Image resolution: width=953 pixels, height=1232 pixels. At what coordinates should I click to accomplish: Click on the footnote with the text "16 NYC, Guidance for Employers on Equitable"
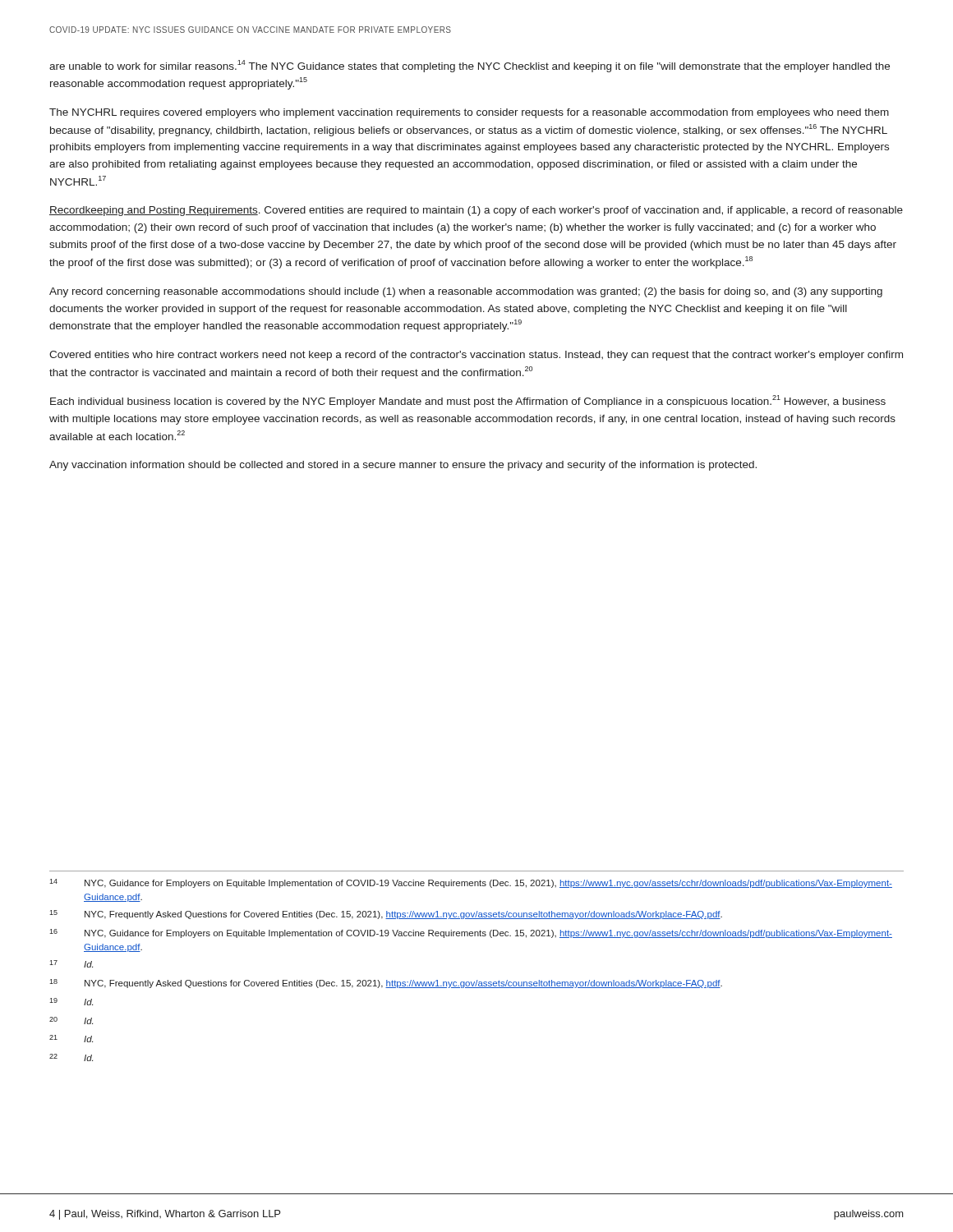pyautogui.click(x=476, y=940)
